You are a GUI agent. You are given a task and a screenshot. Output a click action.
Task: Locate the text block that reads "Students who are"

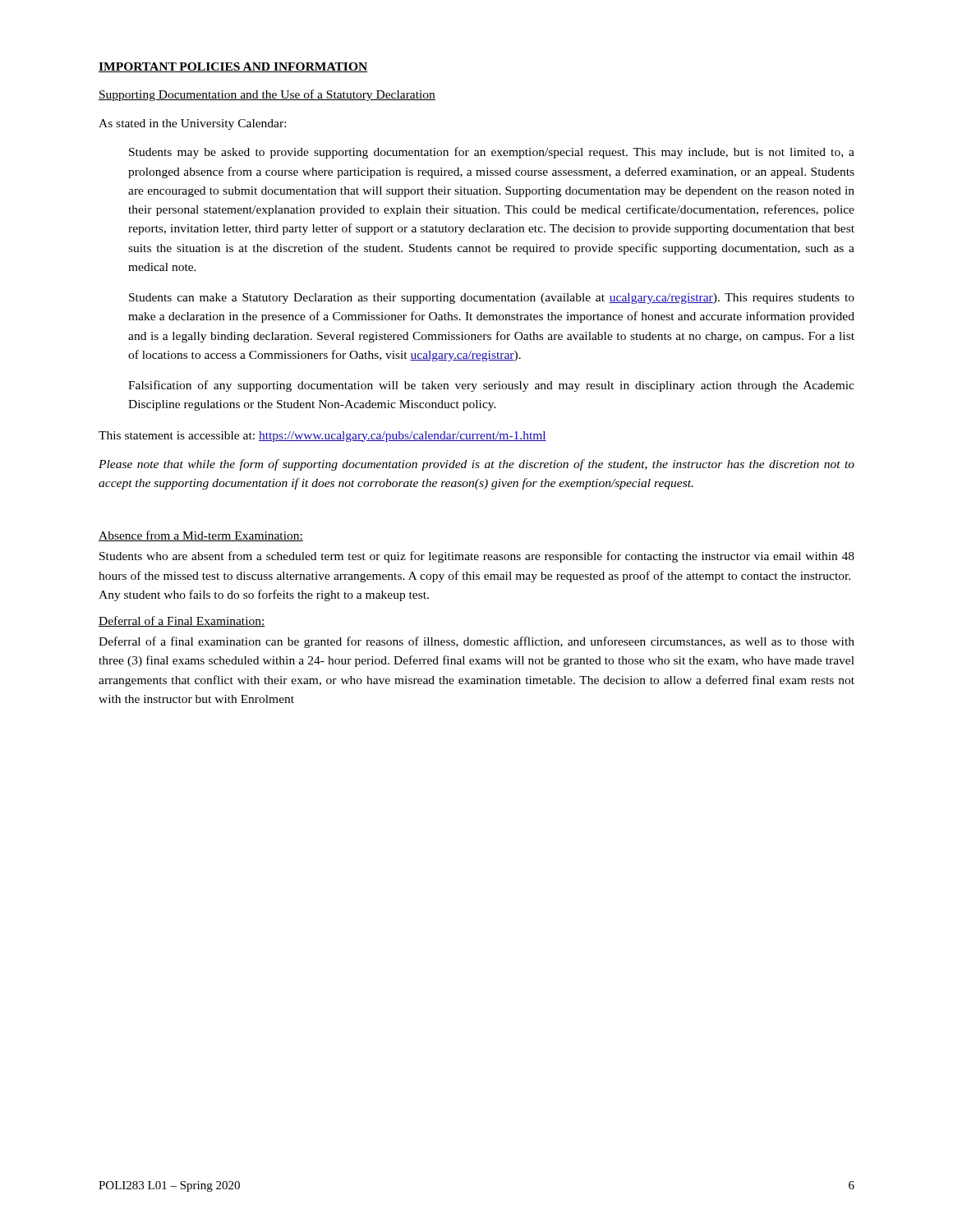(476, 575)
